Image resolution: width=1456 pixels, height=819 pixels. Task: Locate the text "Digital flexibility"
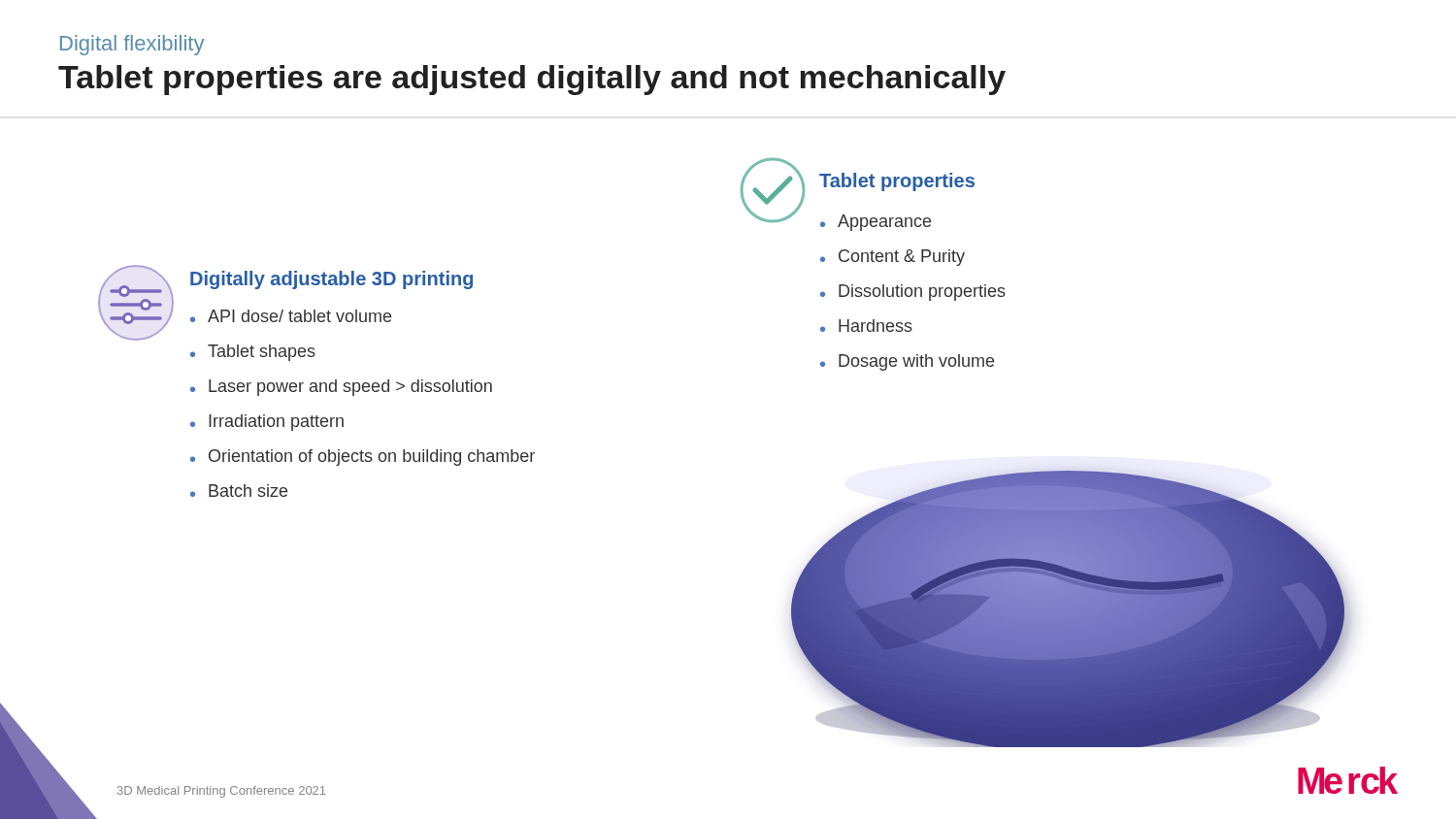(x=131, y=43)
